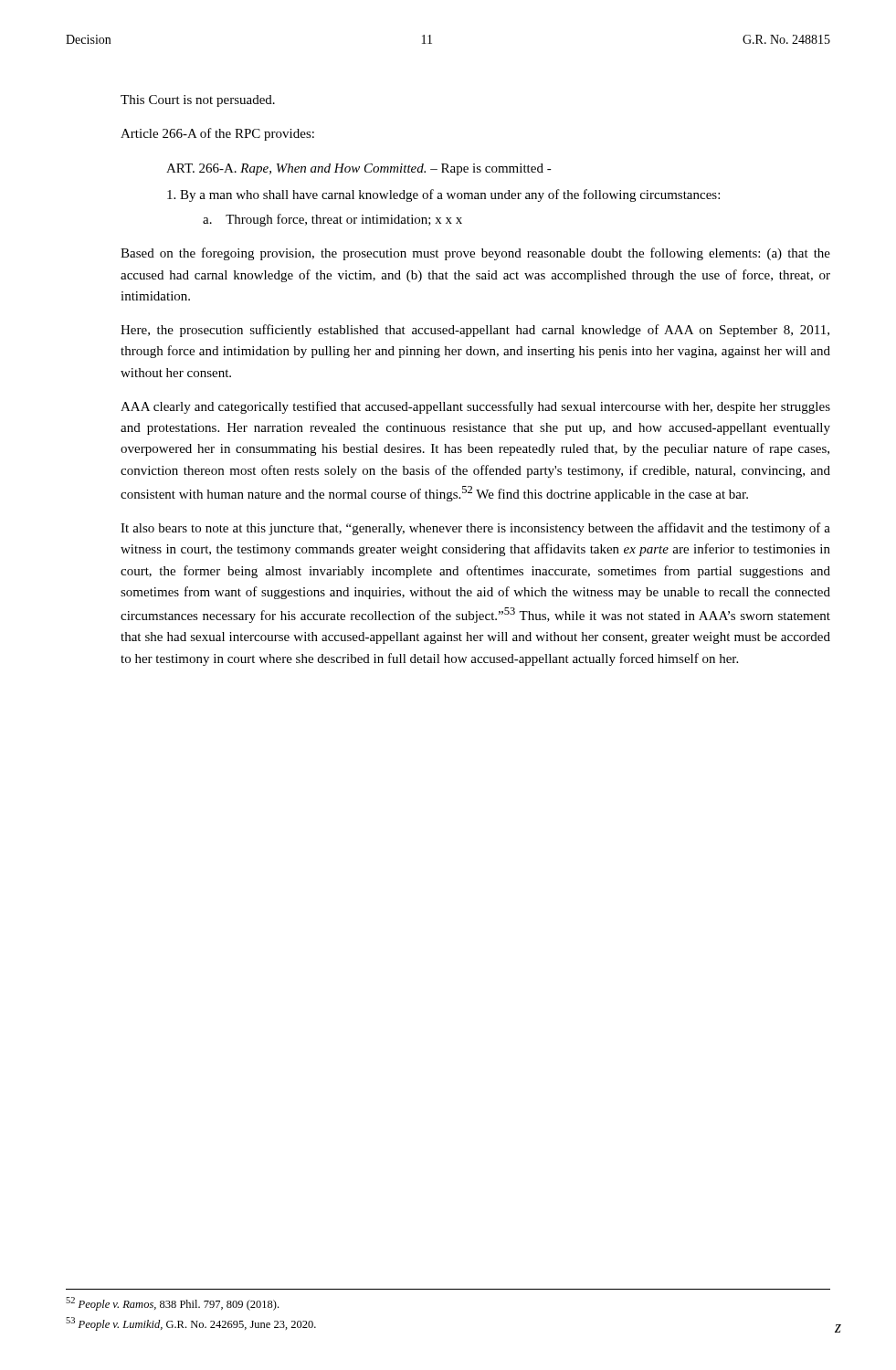Where is the passage that starts "Article 266-A of"?

[218, 134]
